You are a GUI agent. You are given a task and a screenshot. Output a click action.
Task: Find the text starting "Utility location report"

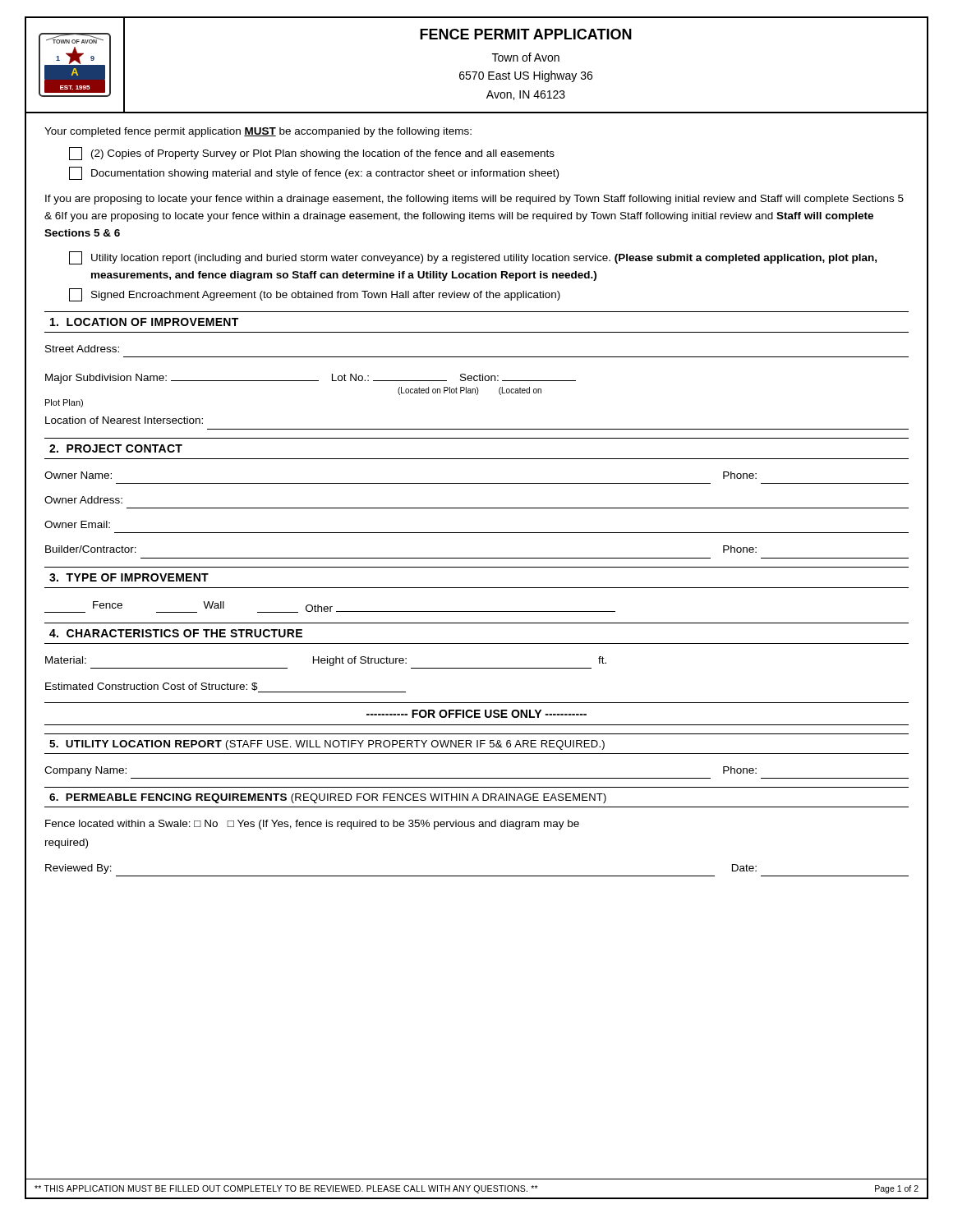pyautogui.click(x=489, y=267)
